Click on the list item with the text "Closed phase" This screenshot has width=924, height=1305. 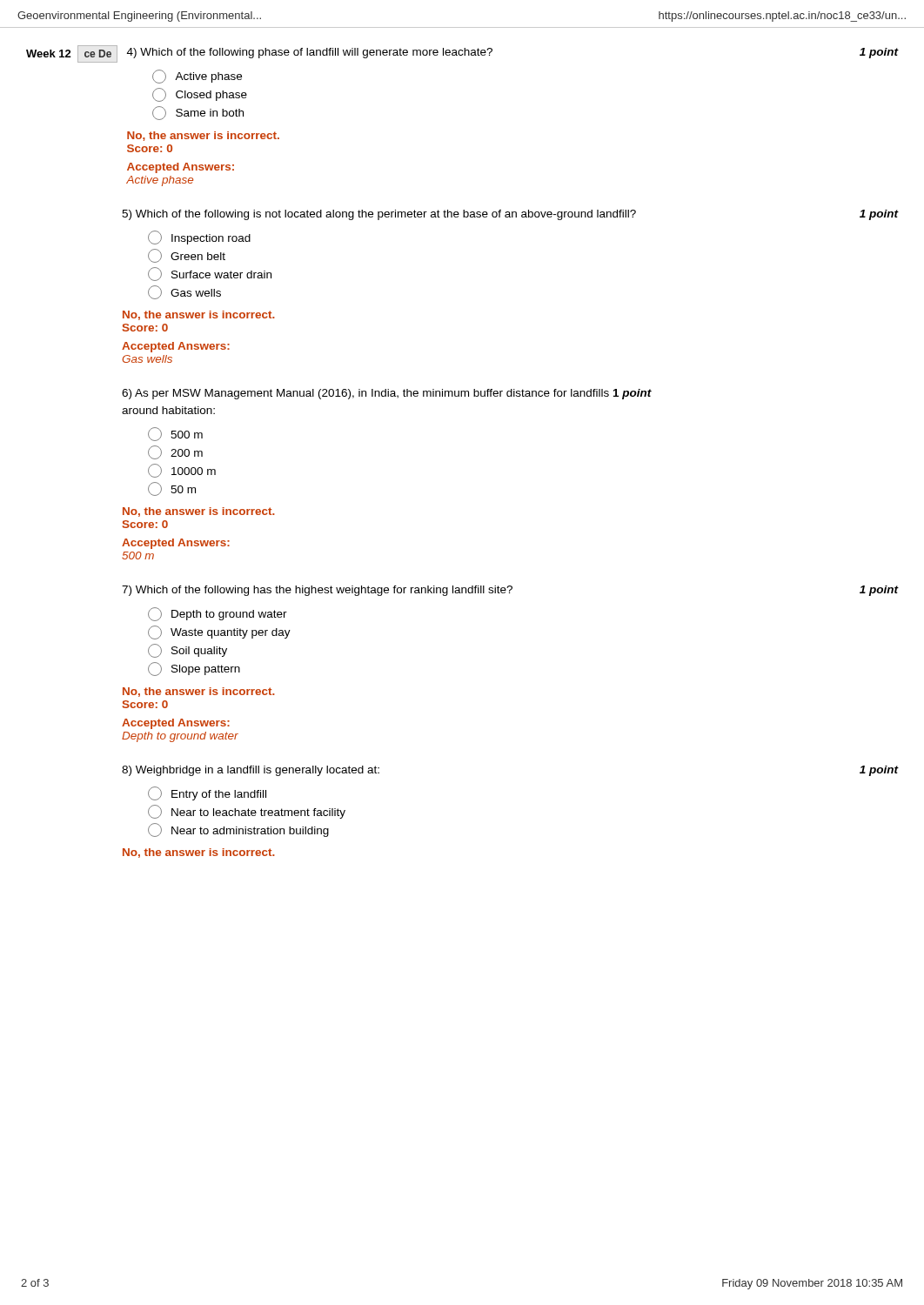[x=200, y=94]
